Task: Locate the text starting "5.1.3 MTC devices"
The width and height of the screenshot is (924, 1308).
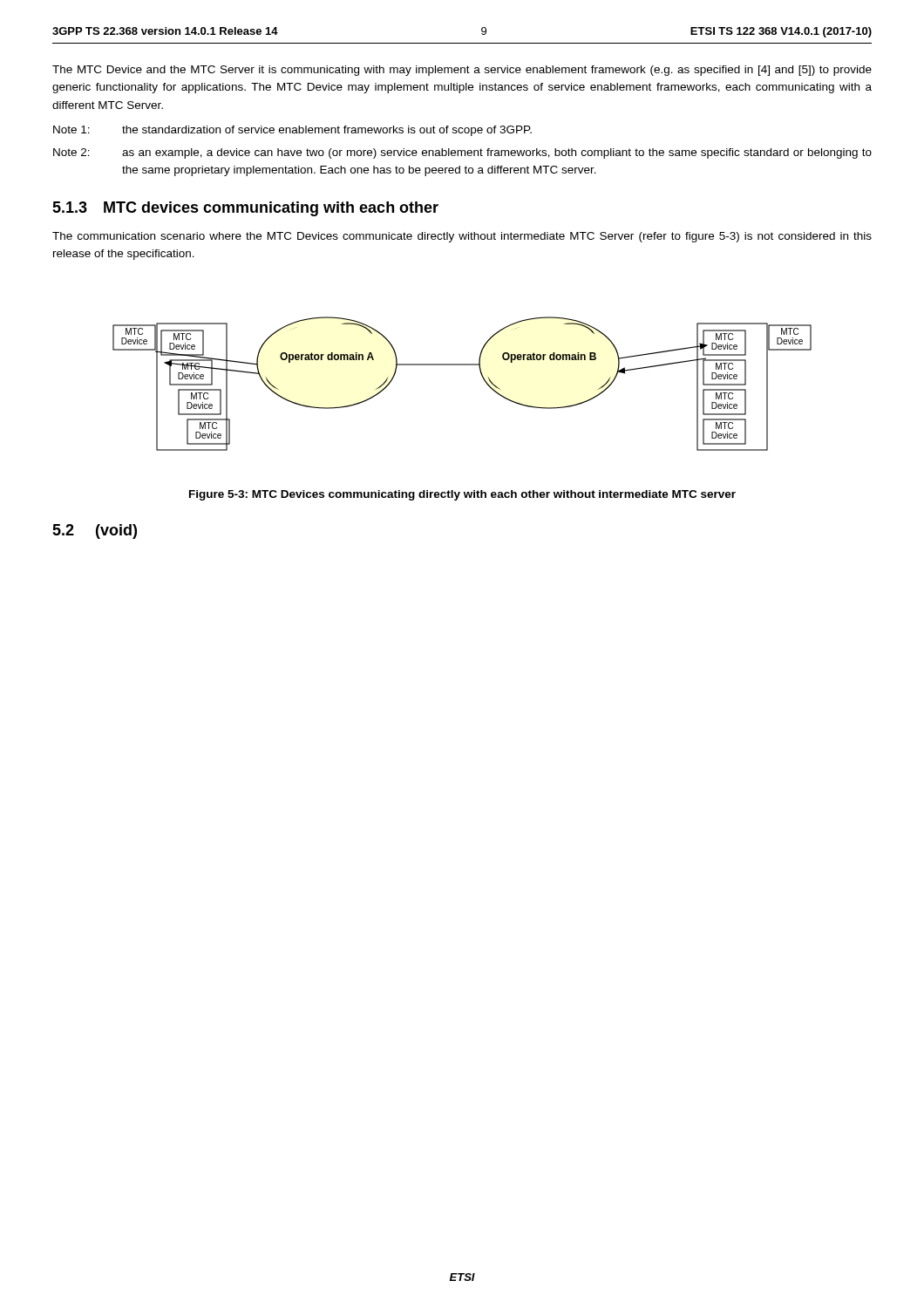Action: 245,208
